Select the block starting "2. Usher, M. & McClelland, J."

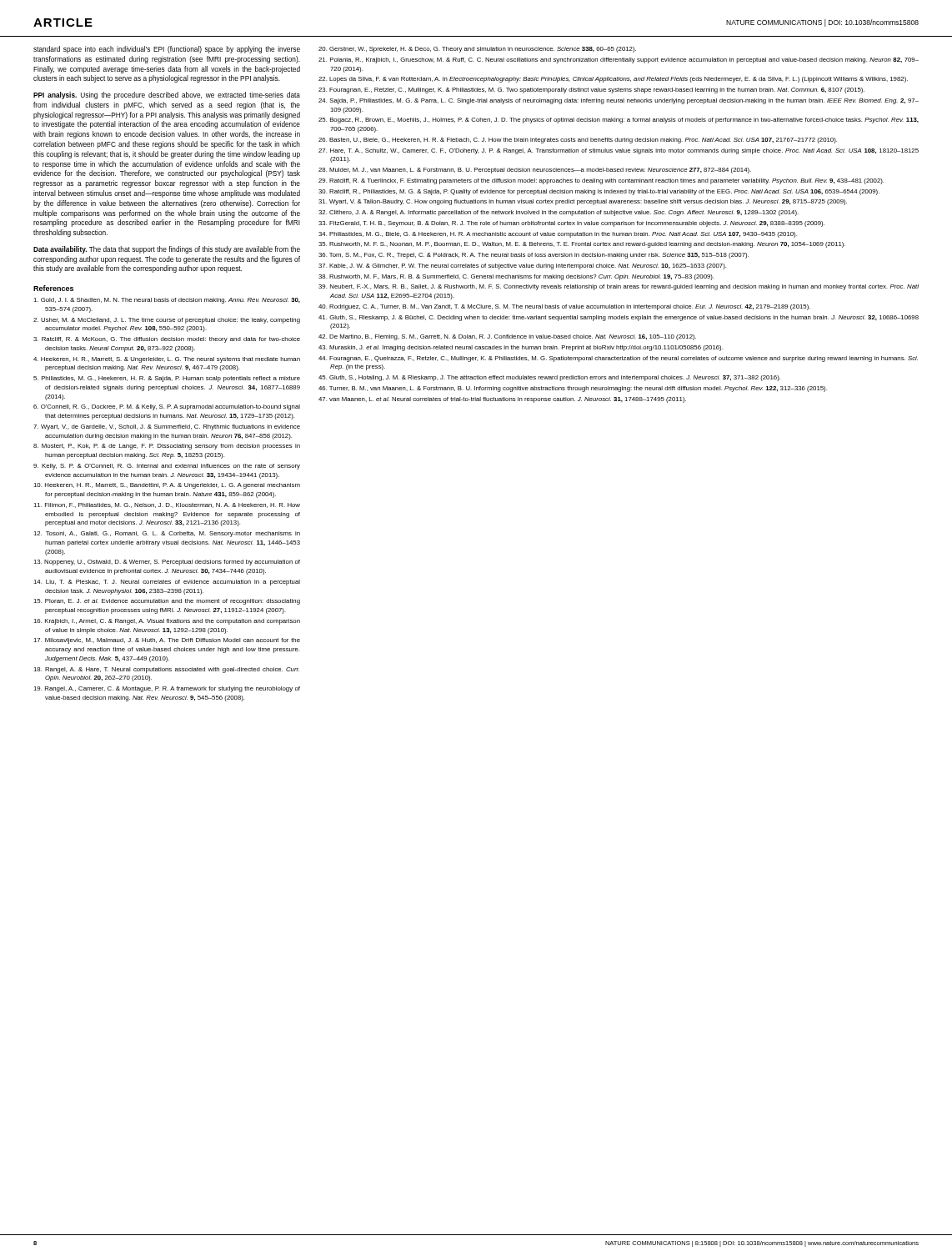[167, 324]
